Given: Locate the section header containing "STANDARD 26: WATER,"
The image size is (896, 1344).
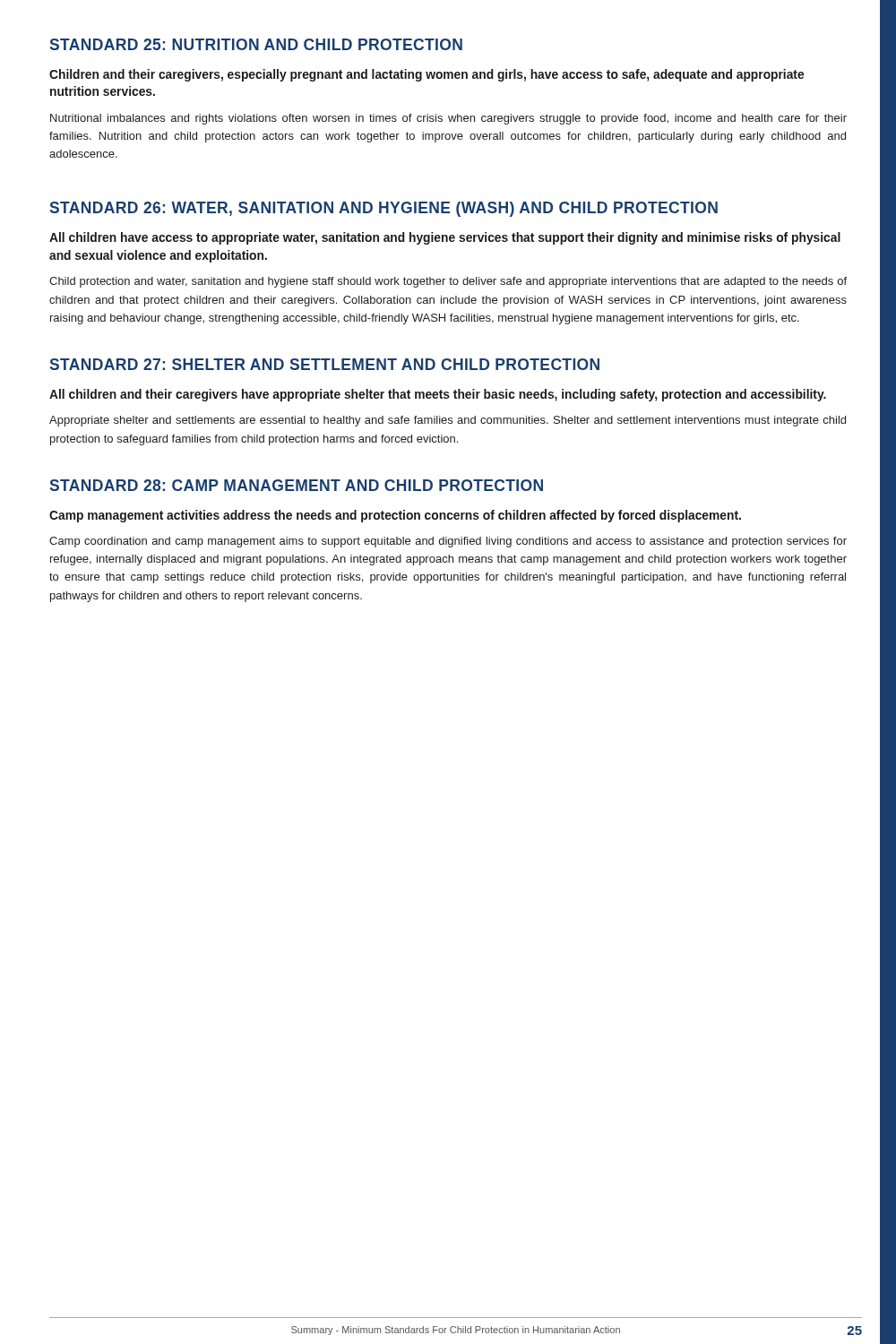Looking at the screenshot, I should pyautogui.click(x=384, y=208).
